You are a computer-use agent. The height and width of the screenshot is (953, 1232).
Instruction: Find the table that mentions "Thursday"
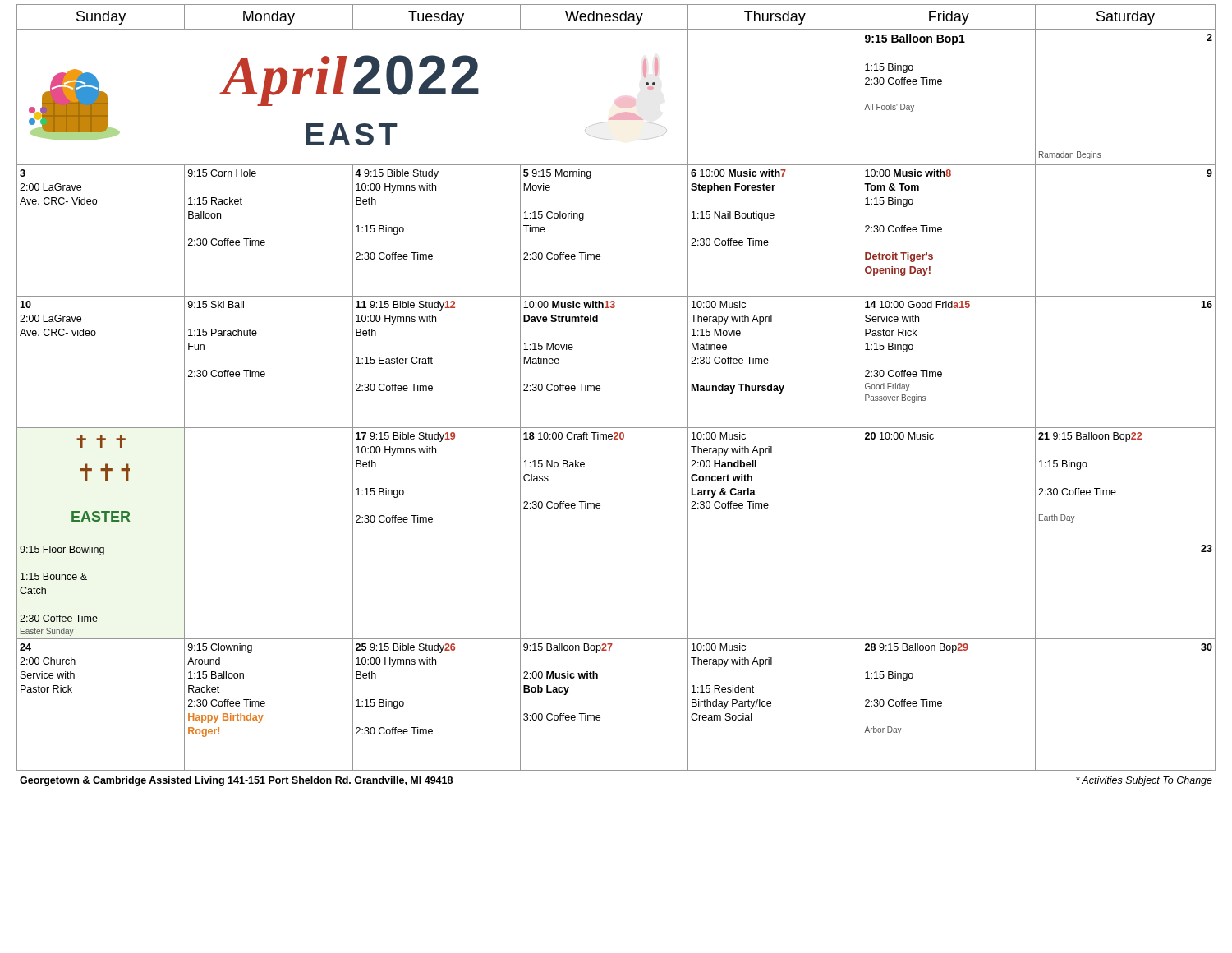point(616,388)
